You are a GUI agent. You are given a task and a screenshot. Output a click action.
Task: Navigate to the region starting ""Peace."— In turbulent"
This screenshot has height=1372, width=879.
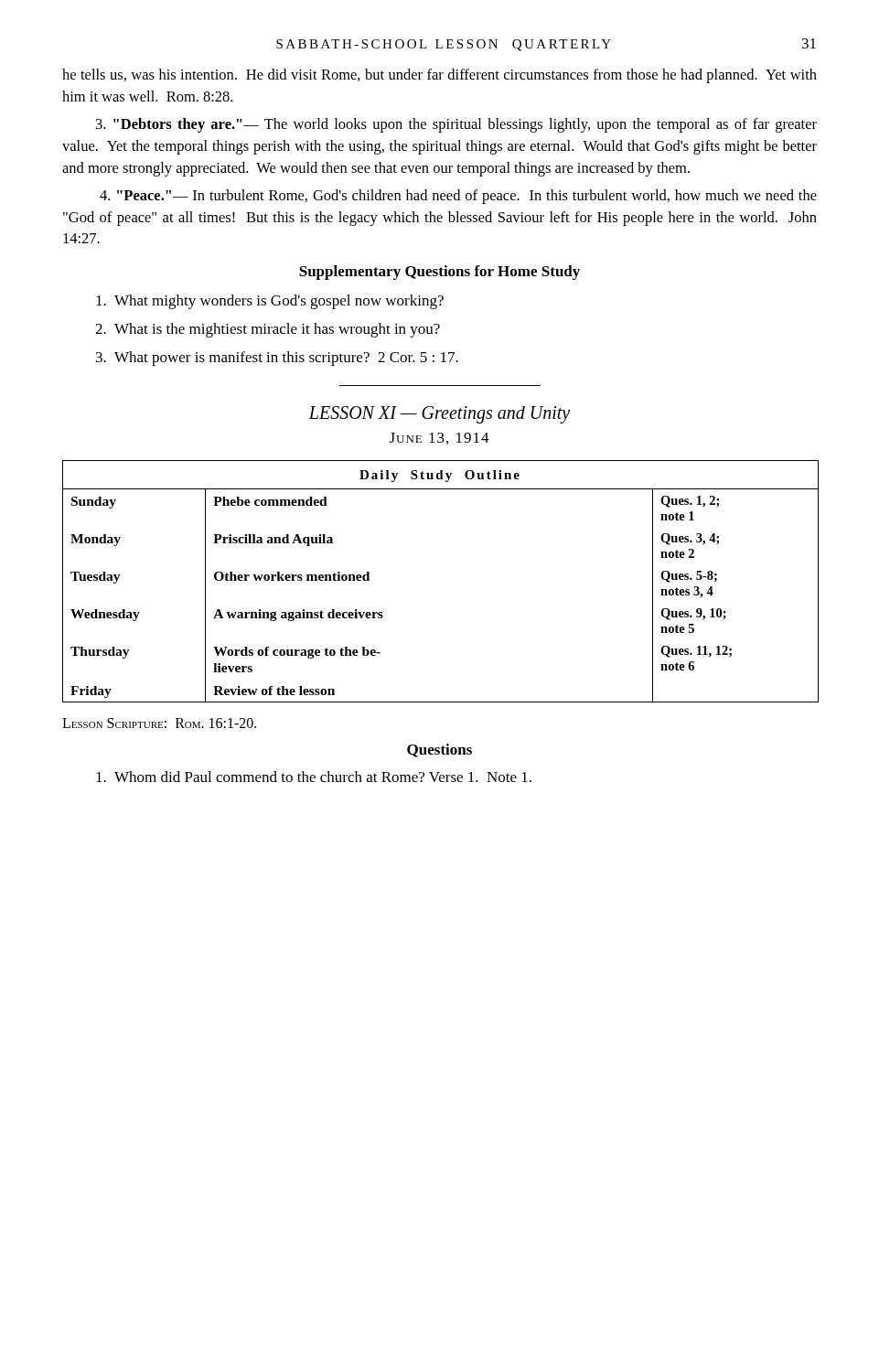click(440, 217)
